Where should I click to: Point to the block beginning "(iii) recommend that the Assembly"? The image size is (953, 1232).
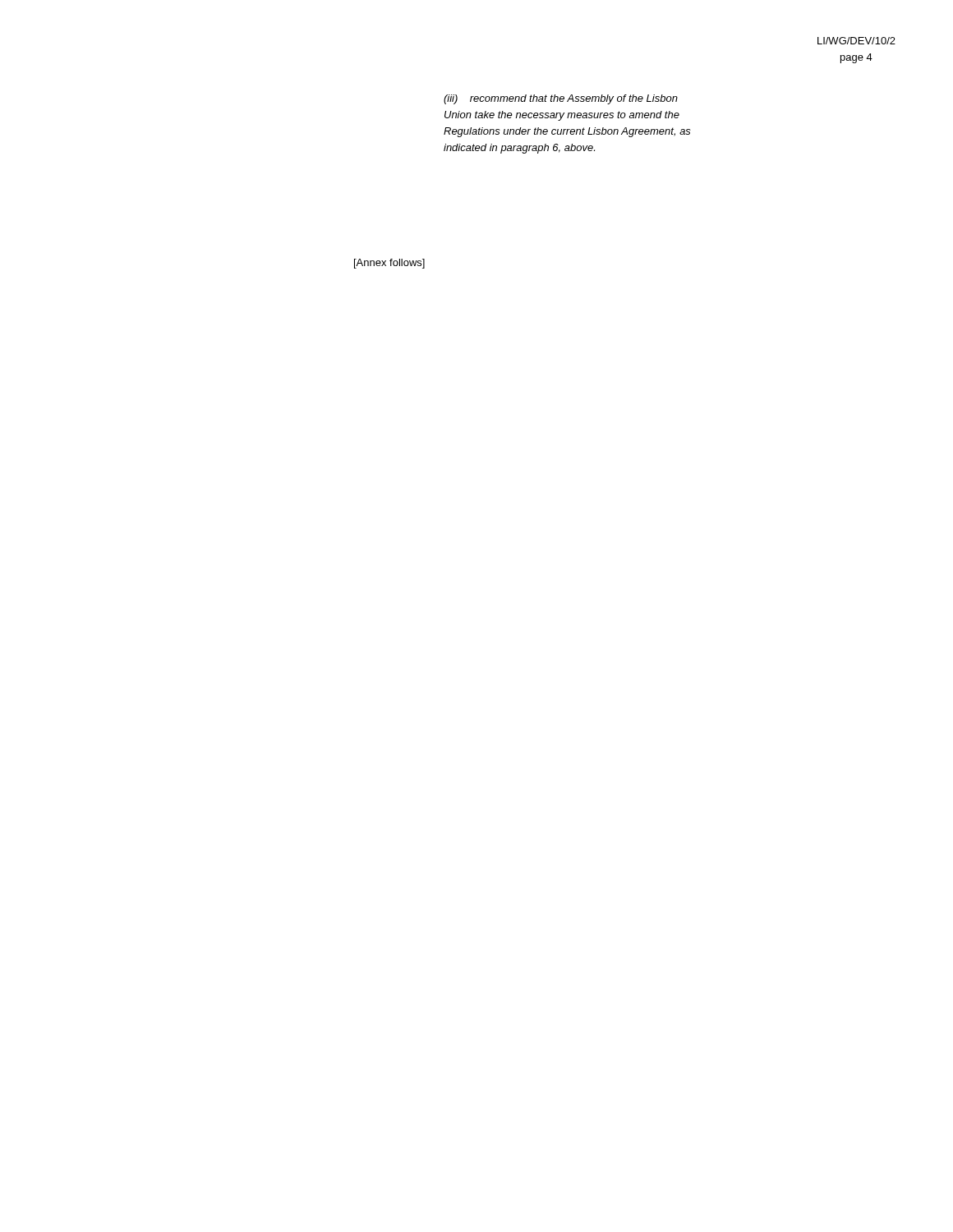567,123
